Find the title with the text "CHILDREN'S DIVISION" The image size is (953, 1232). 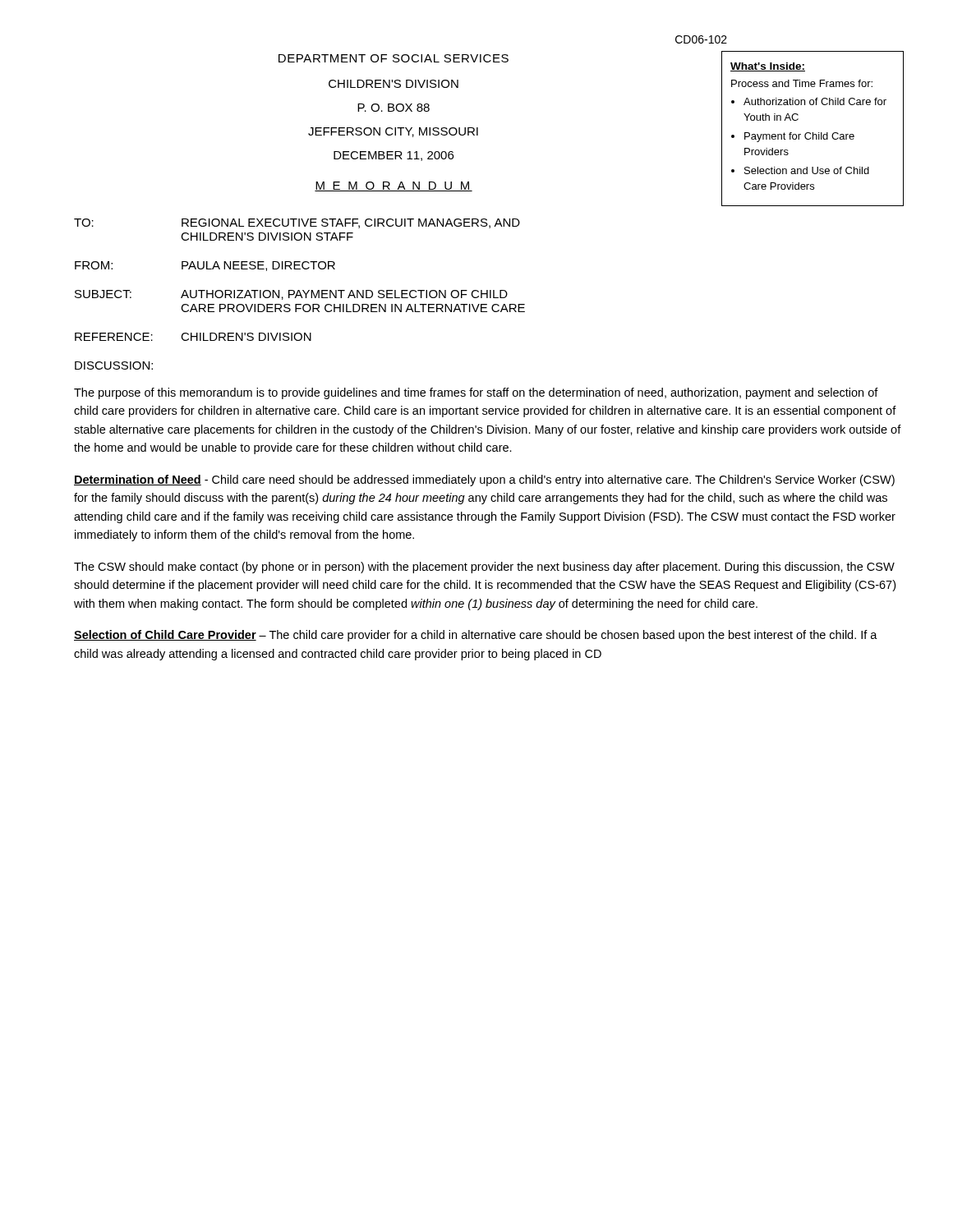coord(394,83)
